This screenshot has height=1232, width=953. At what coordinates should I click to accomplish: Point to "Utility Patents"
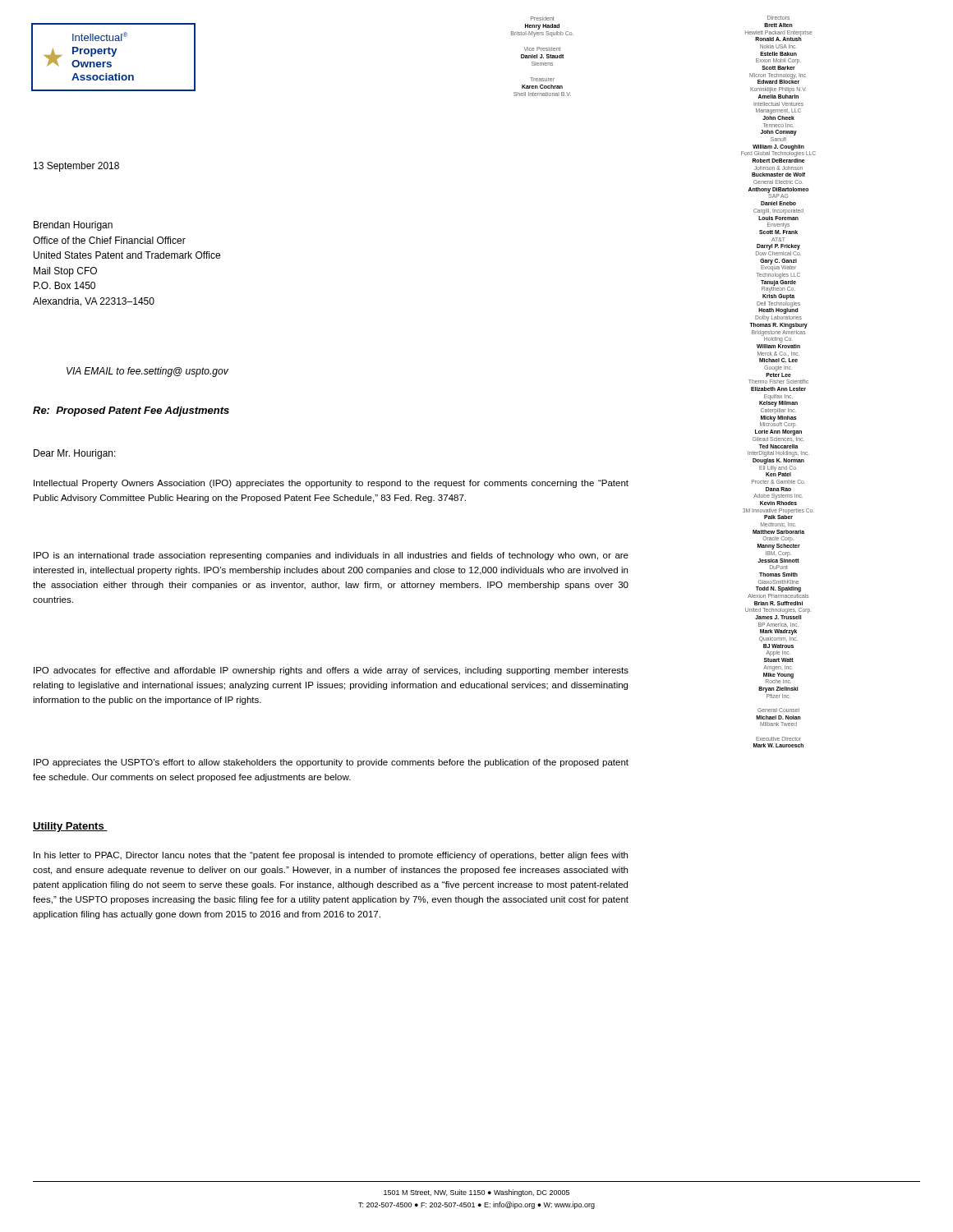pyautogui.click(x=70, y=826)
